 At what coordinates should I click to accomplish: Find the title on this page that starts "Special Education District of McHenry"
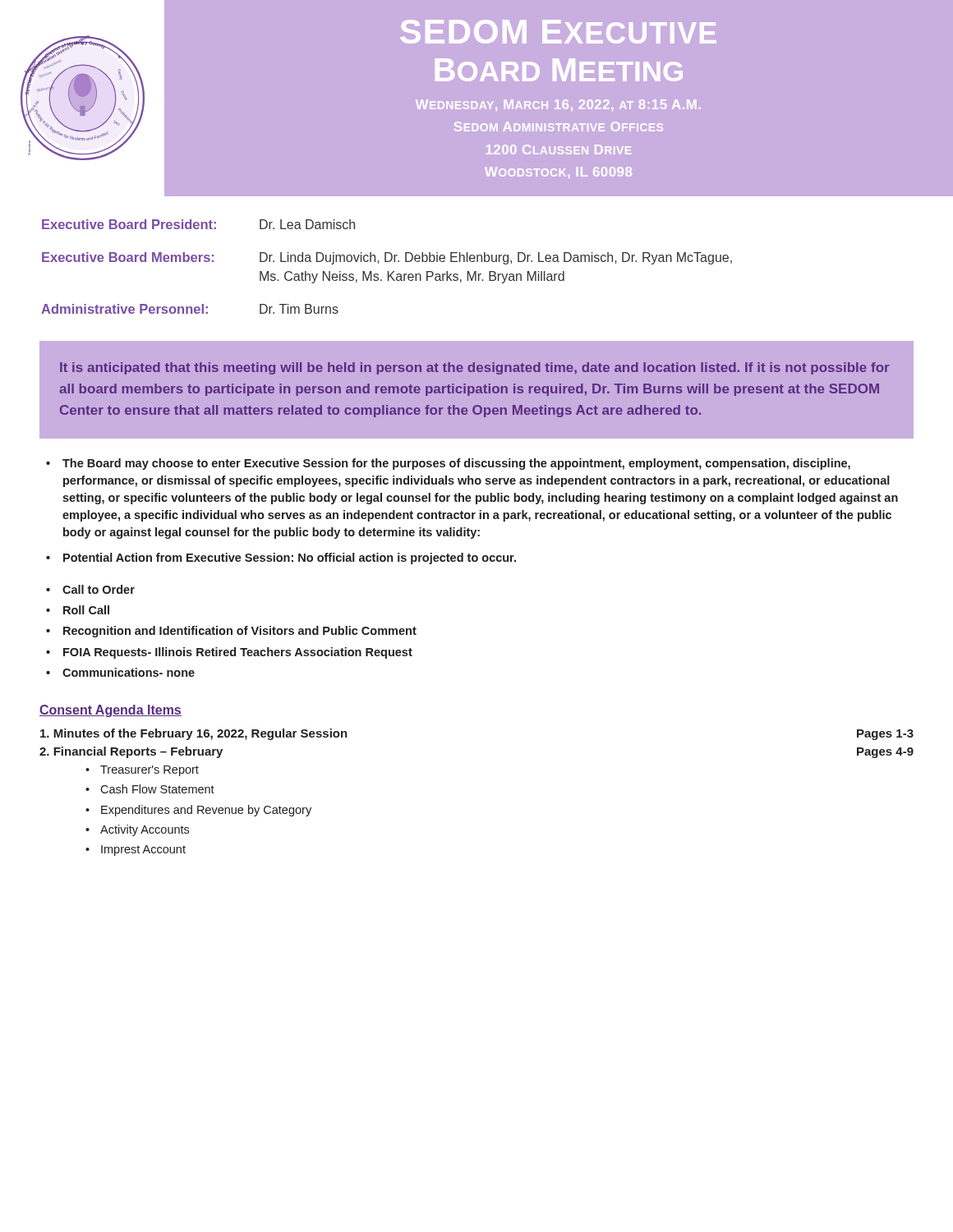point(476,98)
